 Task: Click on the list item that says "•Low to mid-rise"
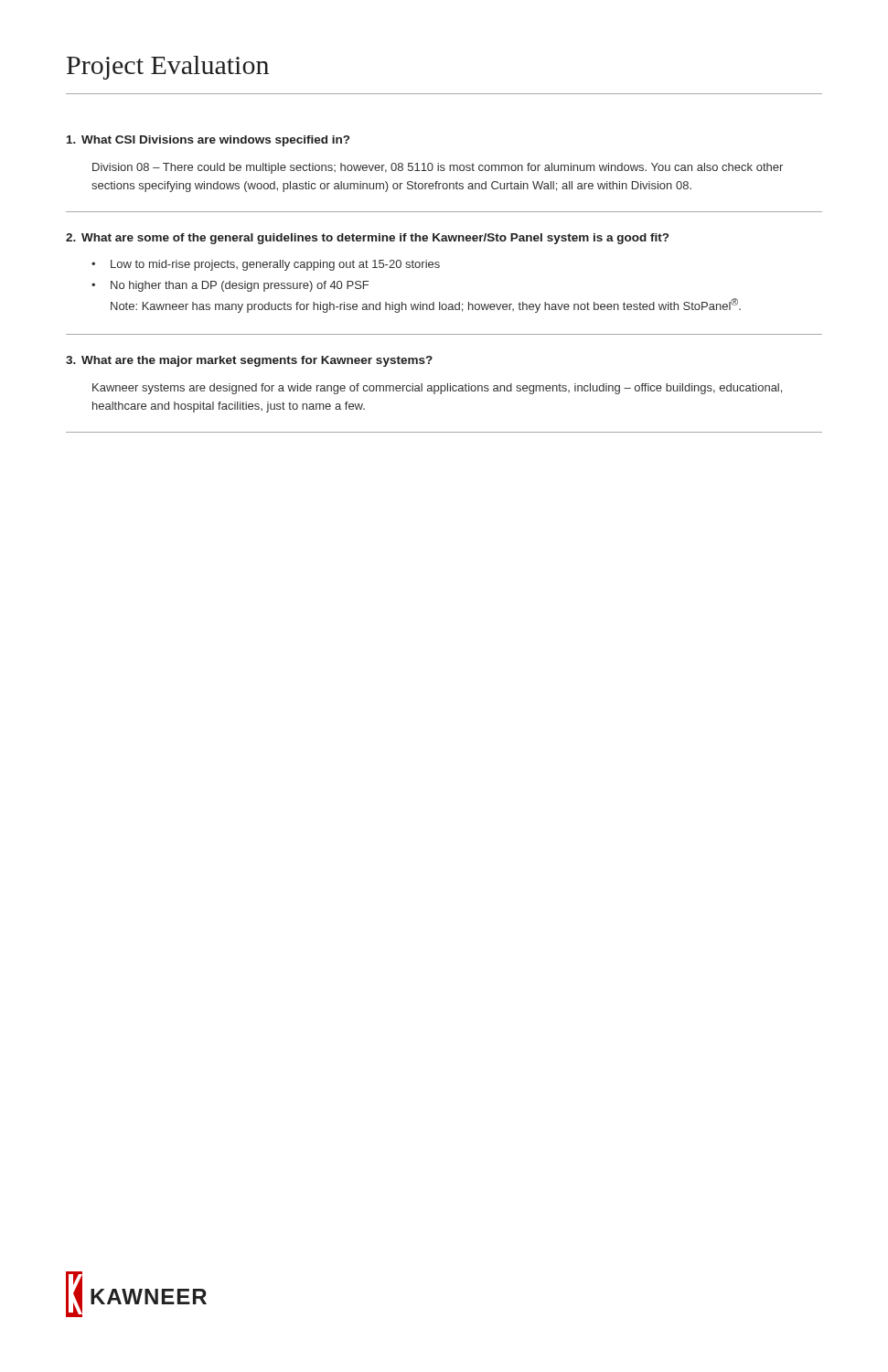[x=266, y=265]
